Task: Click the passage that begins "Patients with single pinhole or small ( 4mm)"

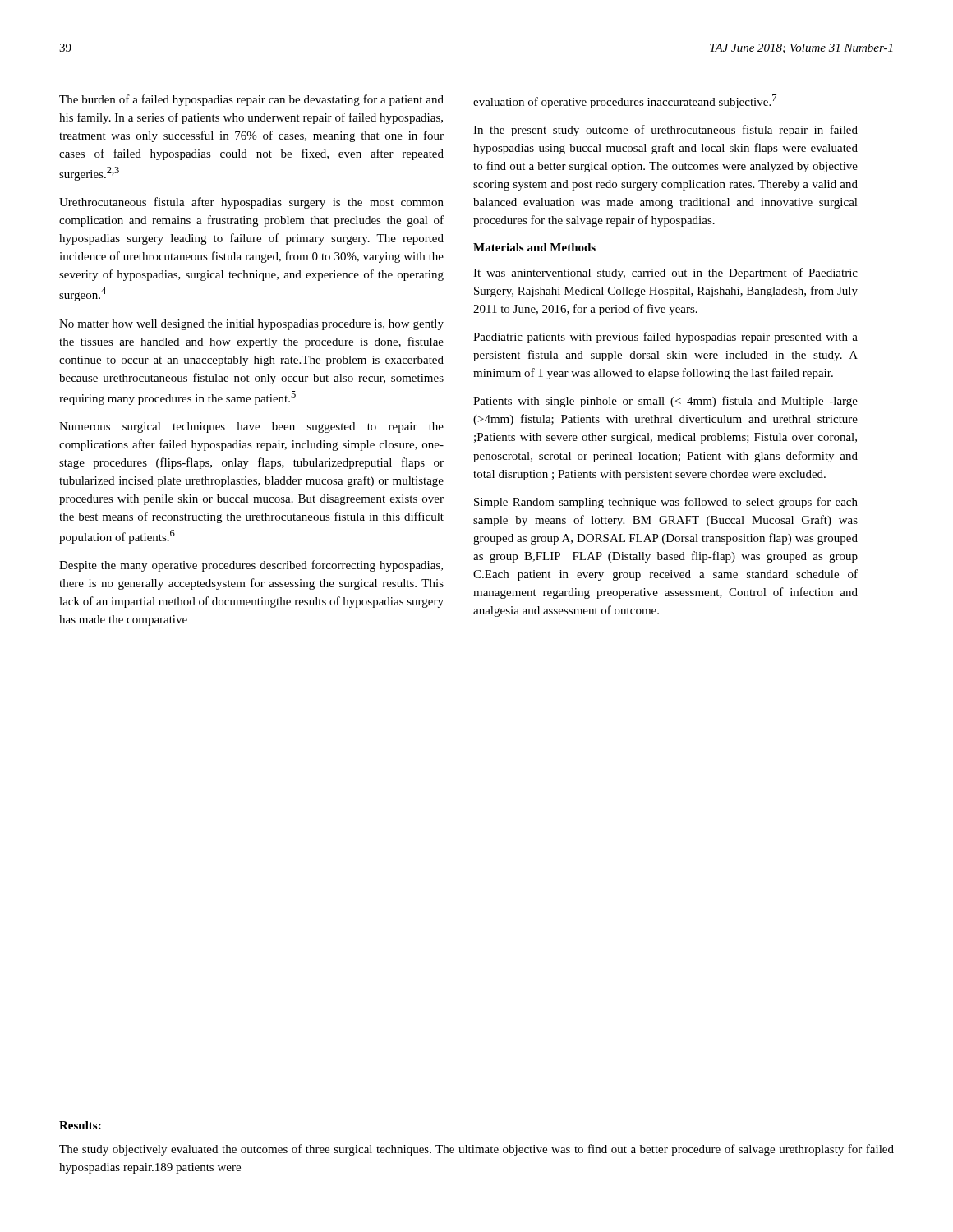Action: [665, 437]
